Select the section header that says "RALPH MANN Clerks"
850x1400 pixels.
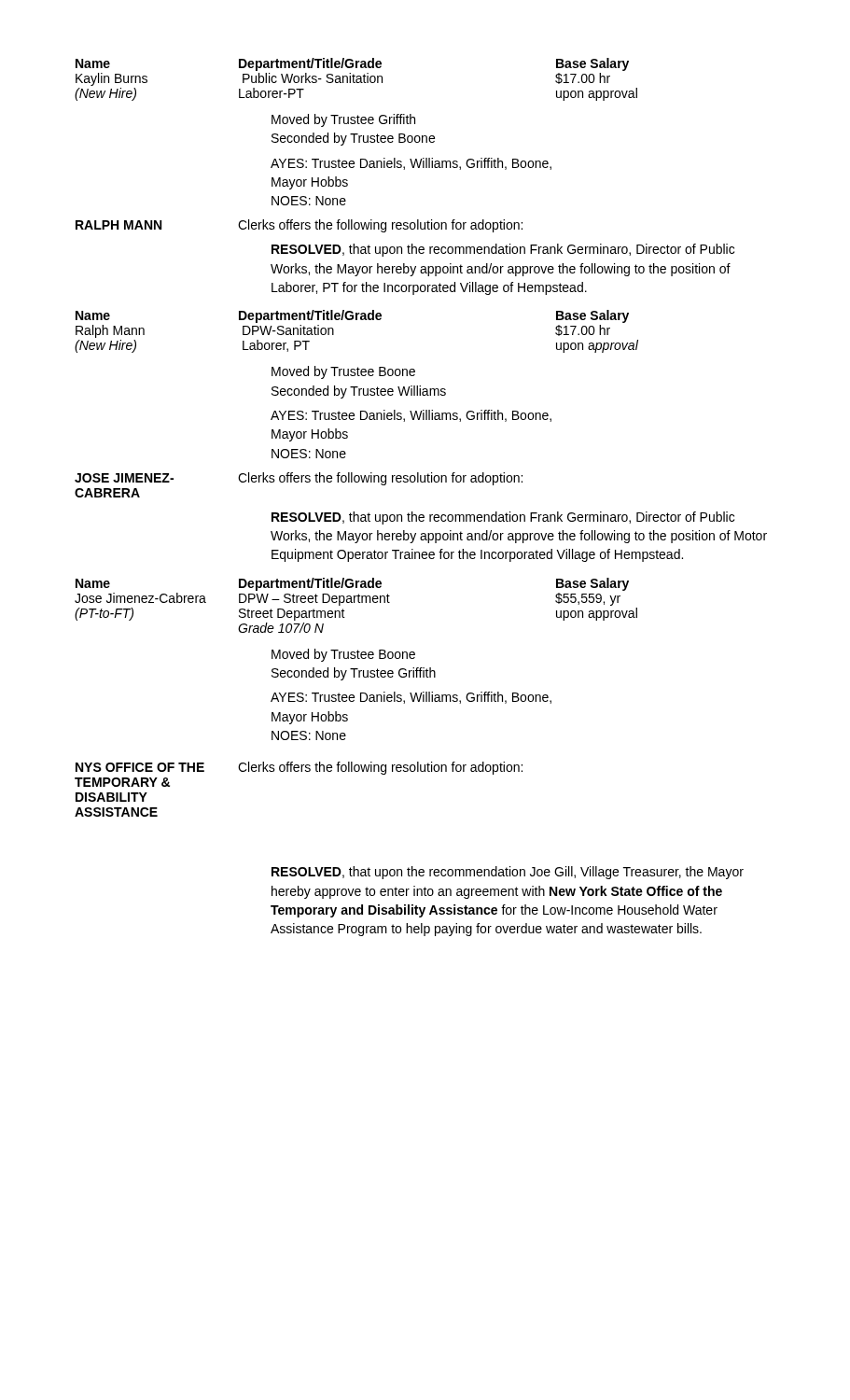pos(390,225)
